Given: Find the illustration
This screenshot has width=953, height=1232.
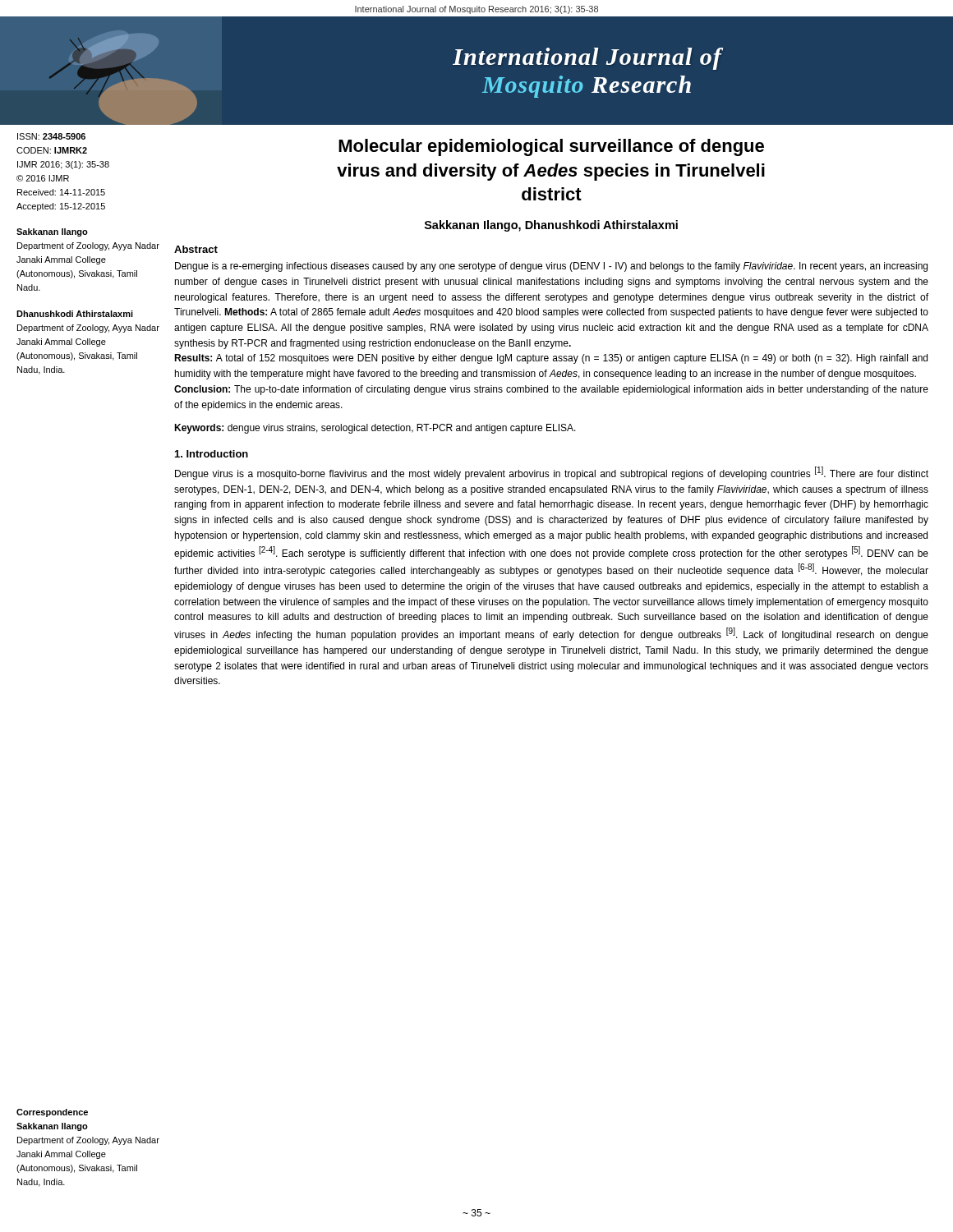Looking at the screenshot, I should click(476, 71).
